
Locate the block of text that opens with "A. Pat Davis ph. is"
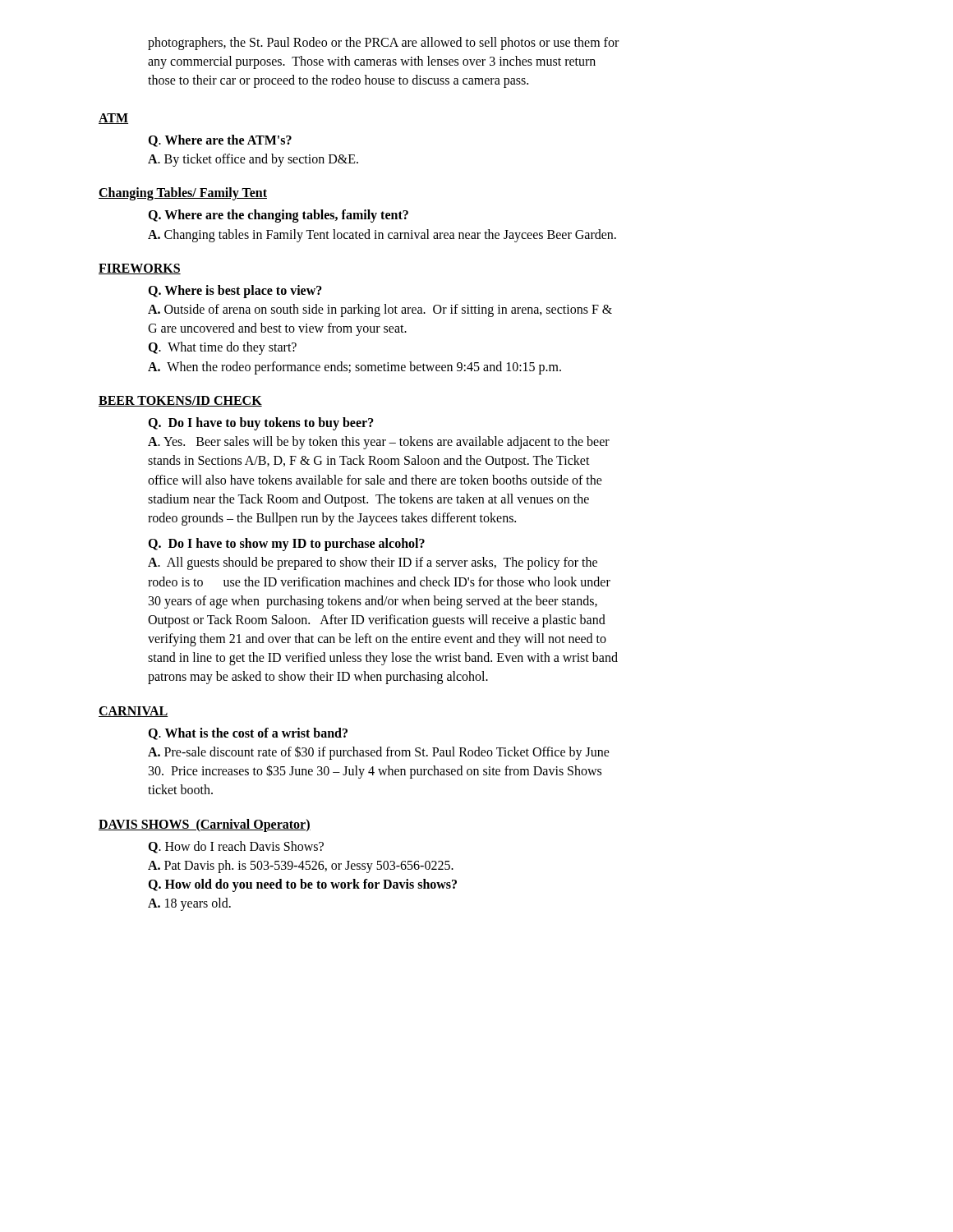tap(301, 867)
